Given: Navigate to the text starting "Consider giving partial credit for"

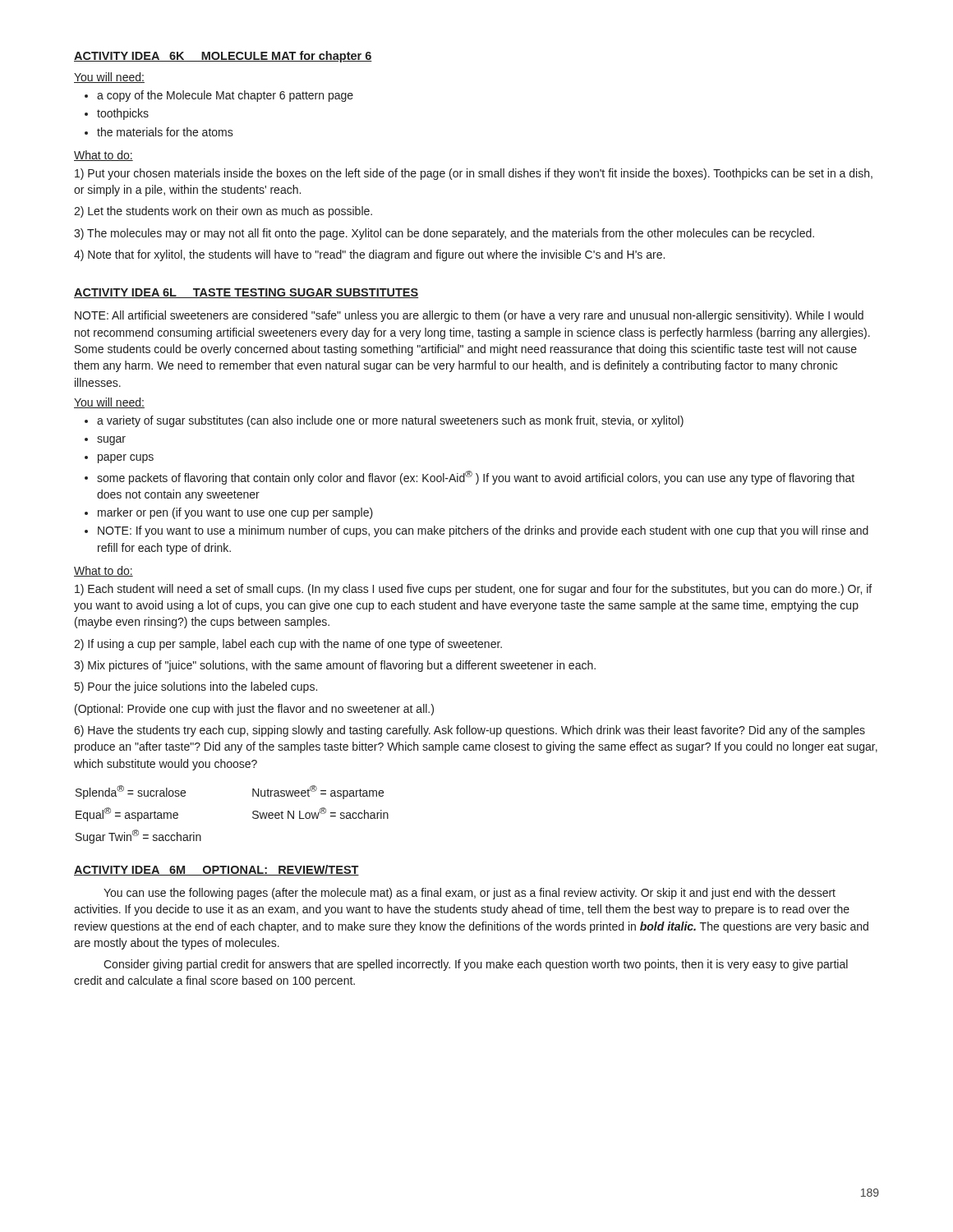Looking at the screenshot, I should (461, 973).
